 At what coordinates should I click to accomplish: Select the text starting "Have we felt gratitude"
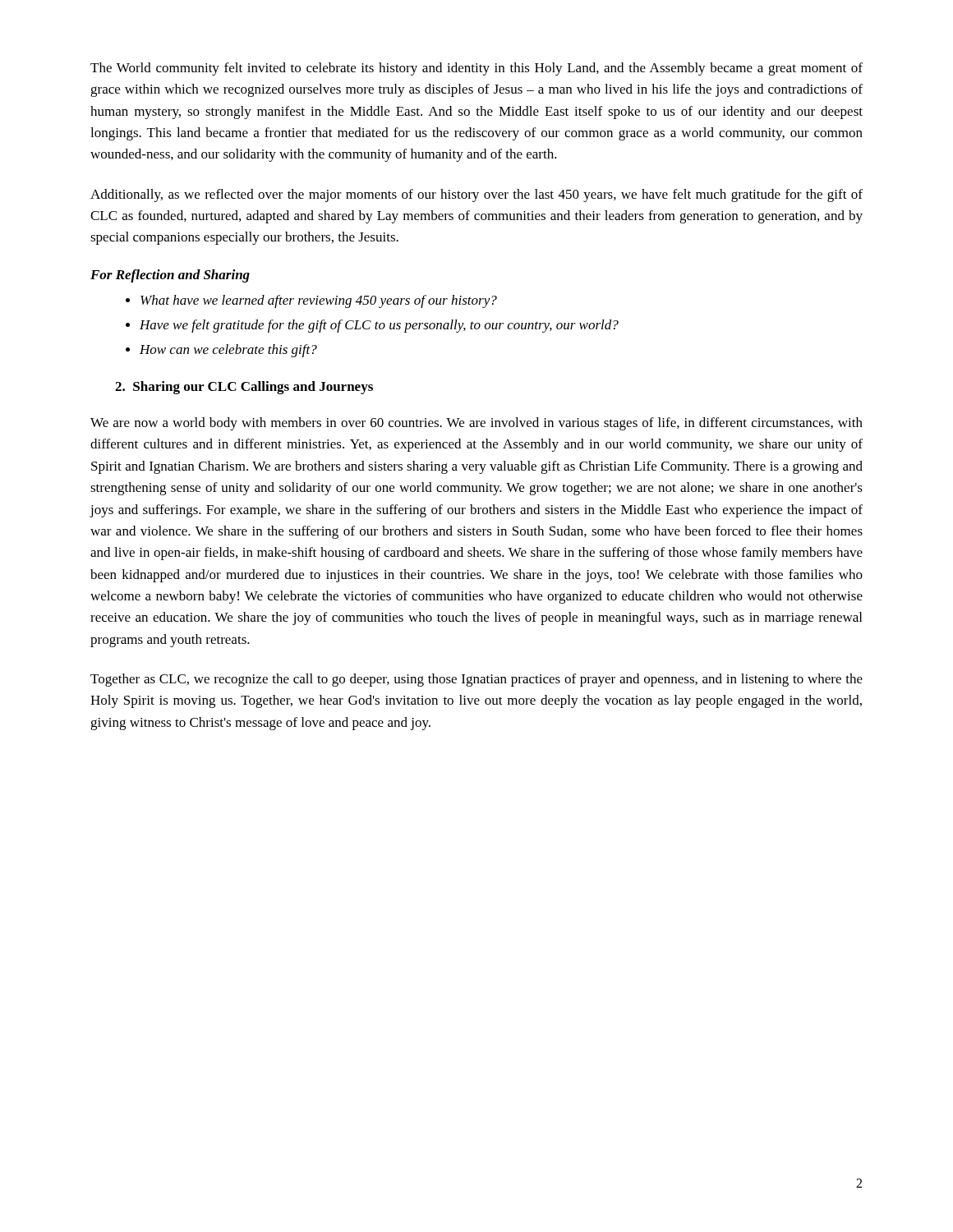[379, 325]
